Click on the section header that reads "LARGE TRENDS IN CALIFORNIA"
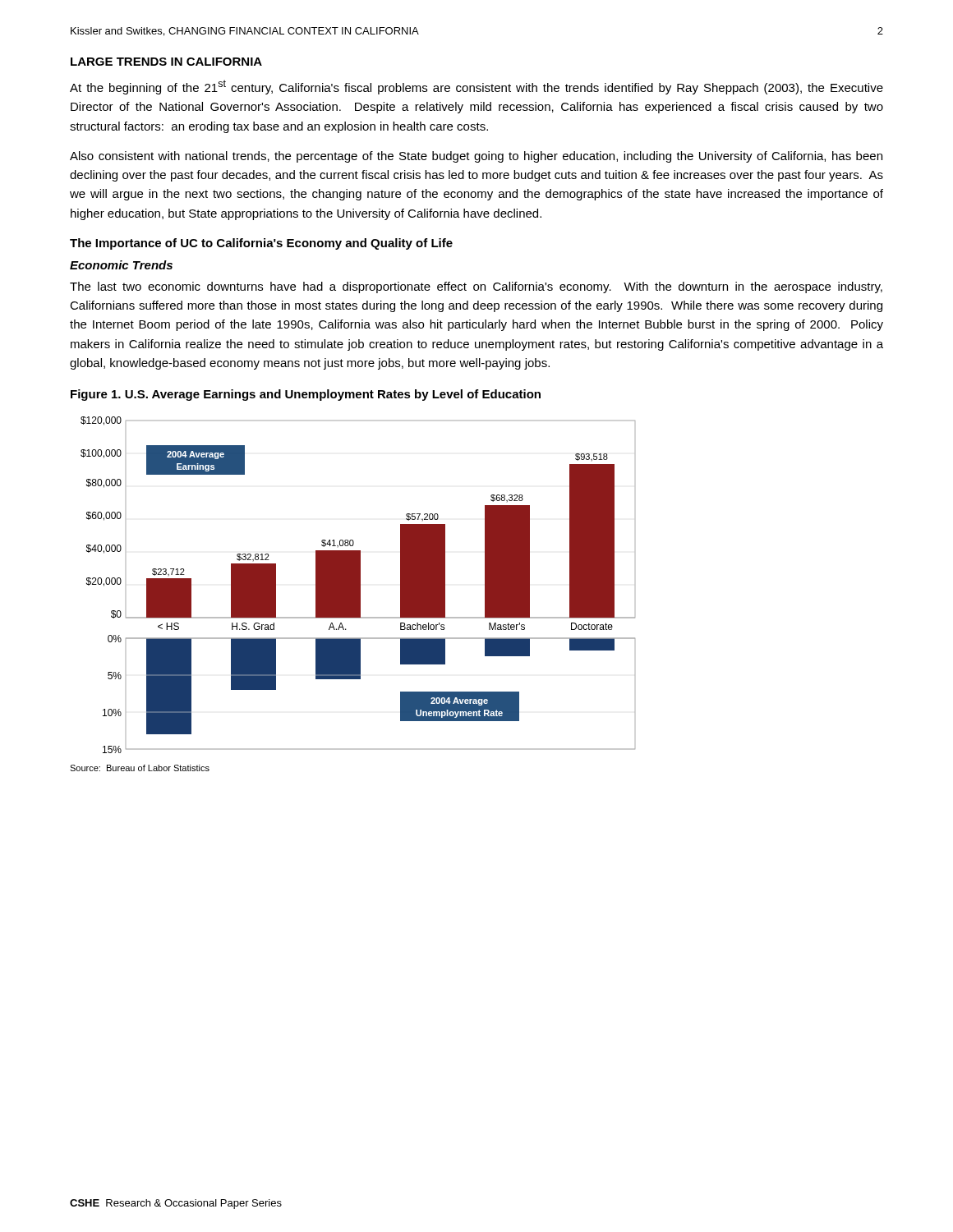Viewport: 953px width, 1232px height. coord(166,61)
